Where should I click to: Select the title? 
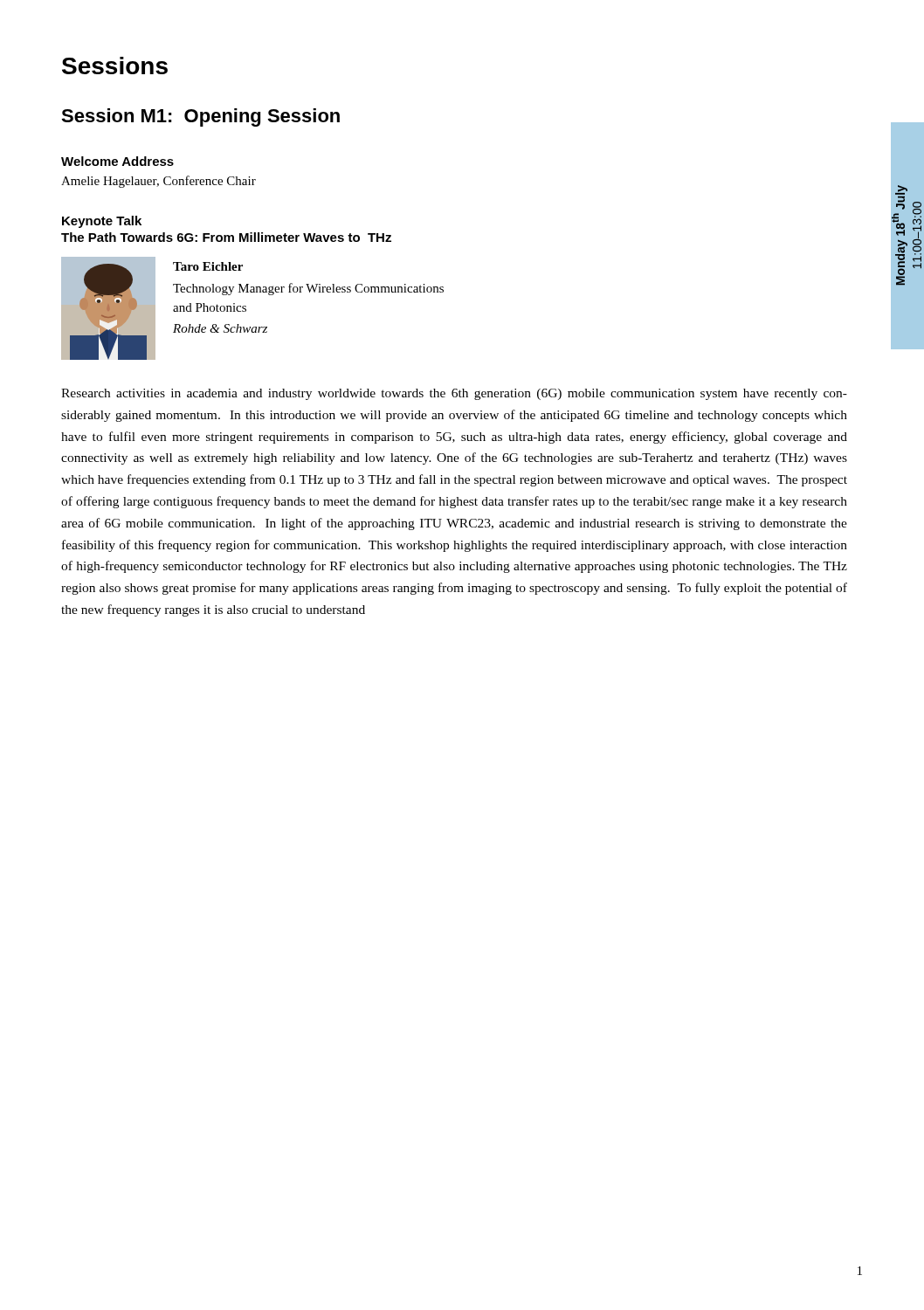(x=115, y=66)
